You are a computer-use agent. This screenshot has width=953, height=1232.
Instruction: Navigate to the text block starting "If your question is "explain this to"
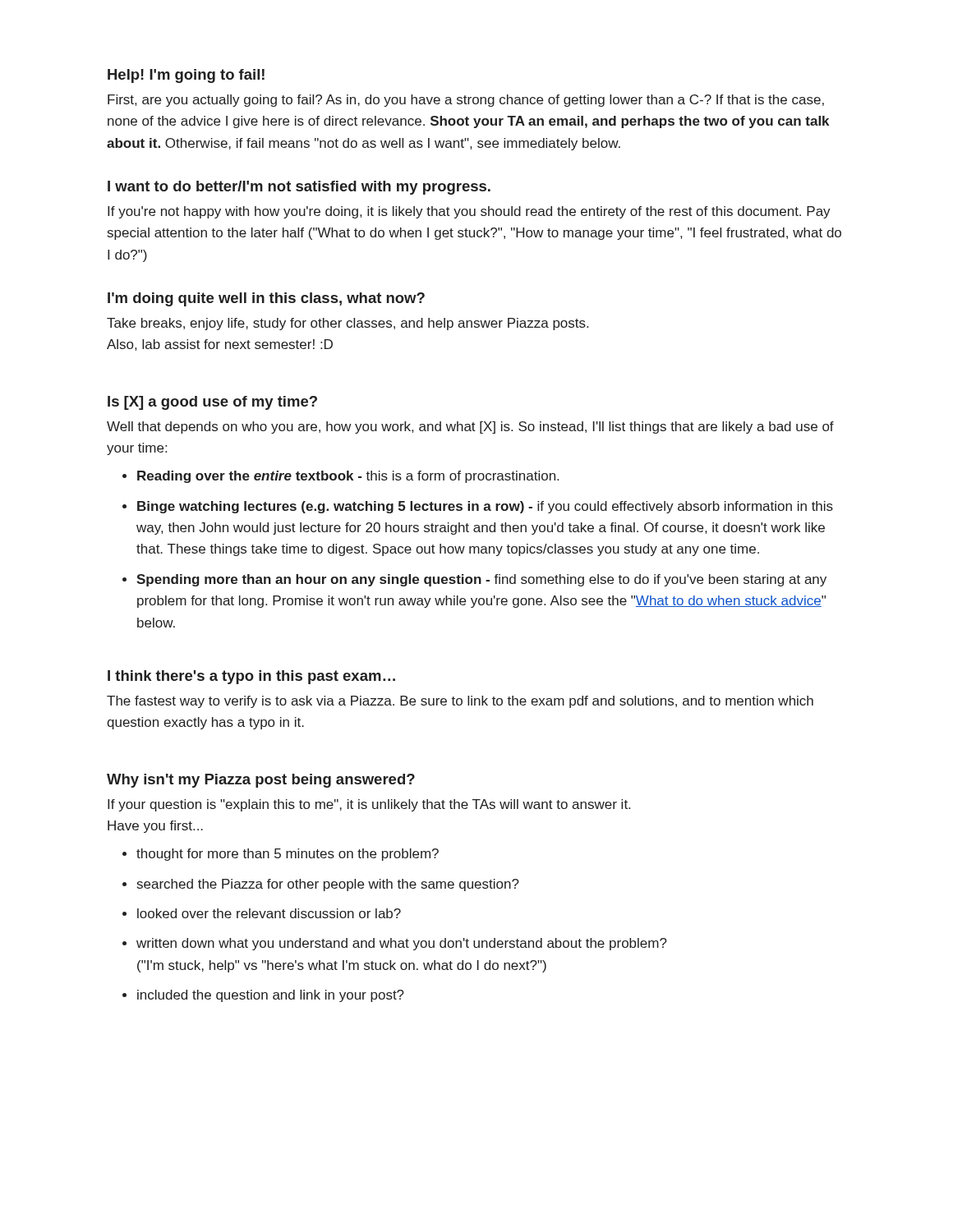pyautogui.click(x=369, y=815)
